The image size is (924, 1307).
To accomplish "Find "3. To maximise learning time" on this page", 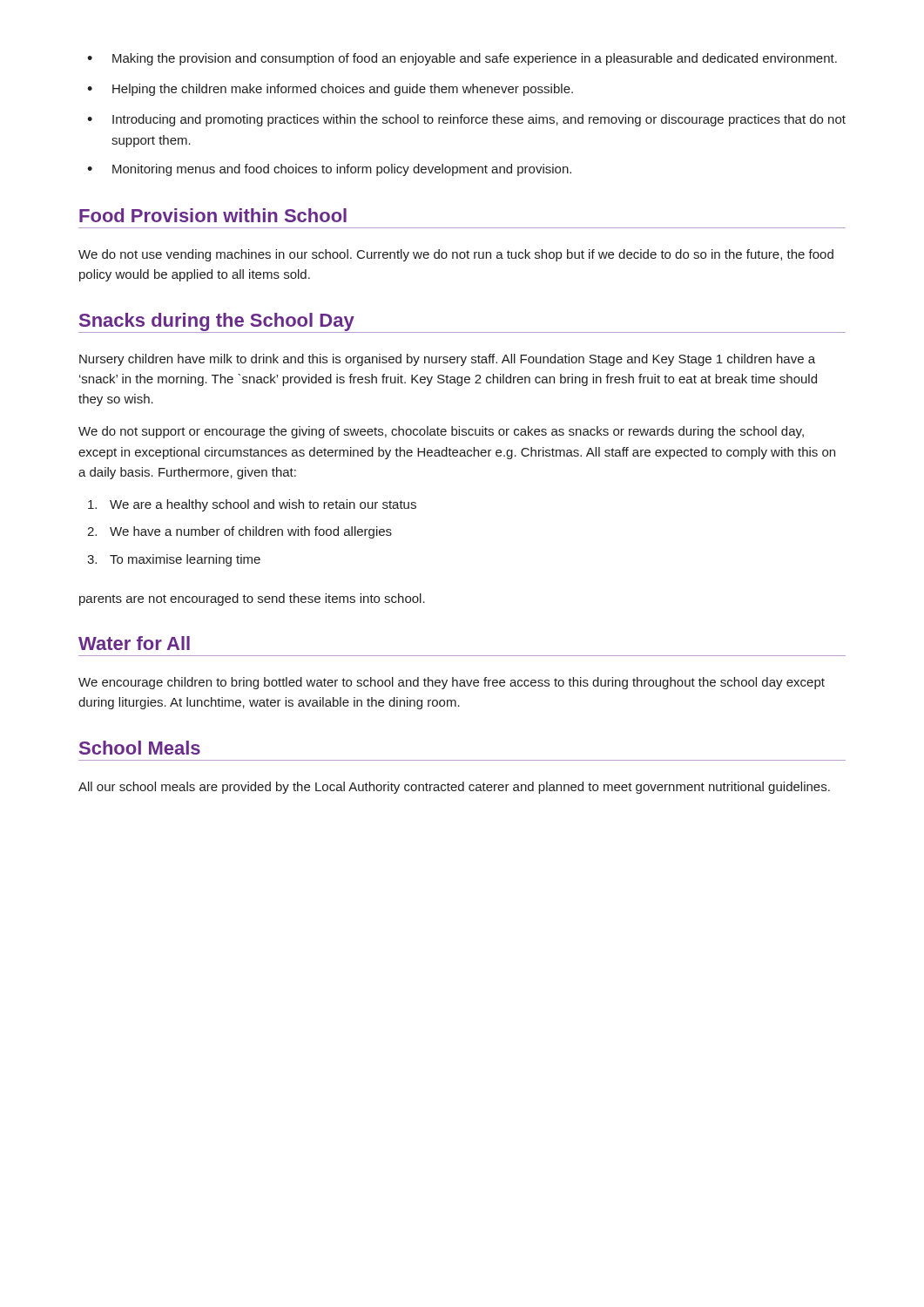I will tap(174, 560).
